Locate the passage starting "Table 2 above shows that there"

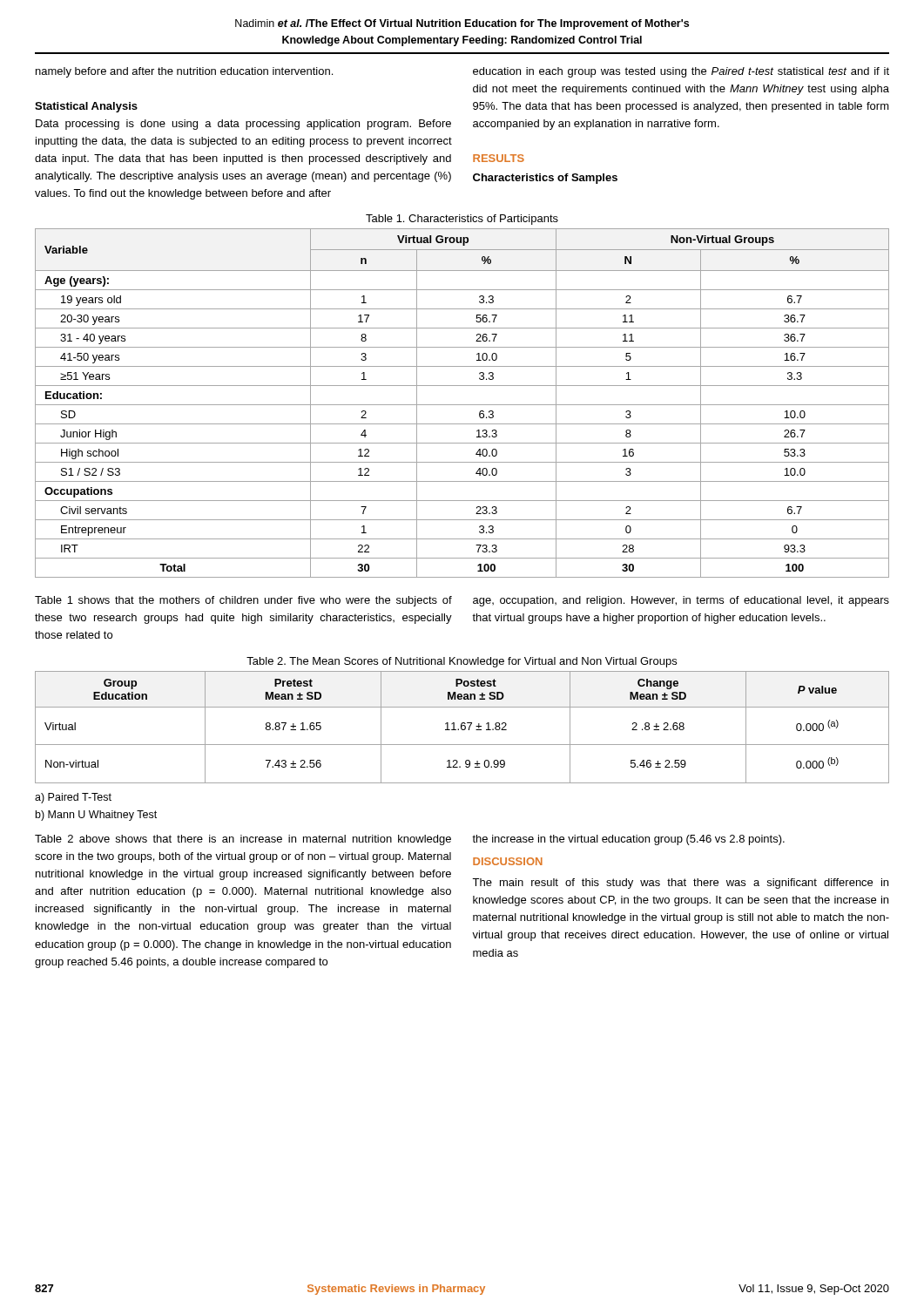tap(243, 900)
